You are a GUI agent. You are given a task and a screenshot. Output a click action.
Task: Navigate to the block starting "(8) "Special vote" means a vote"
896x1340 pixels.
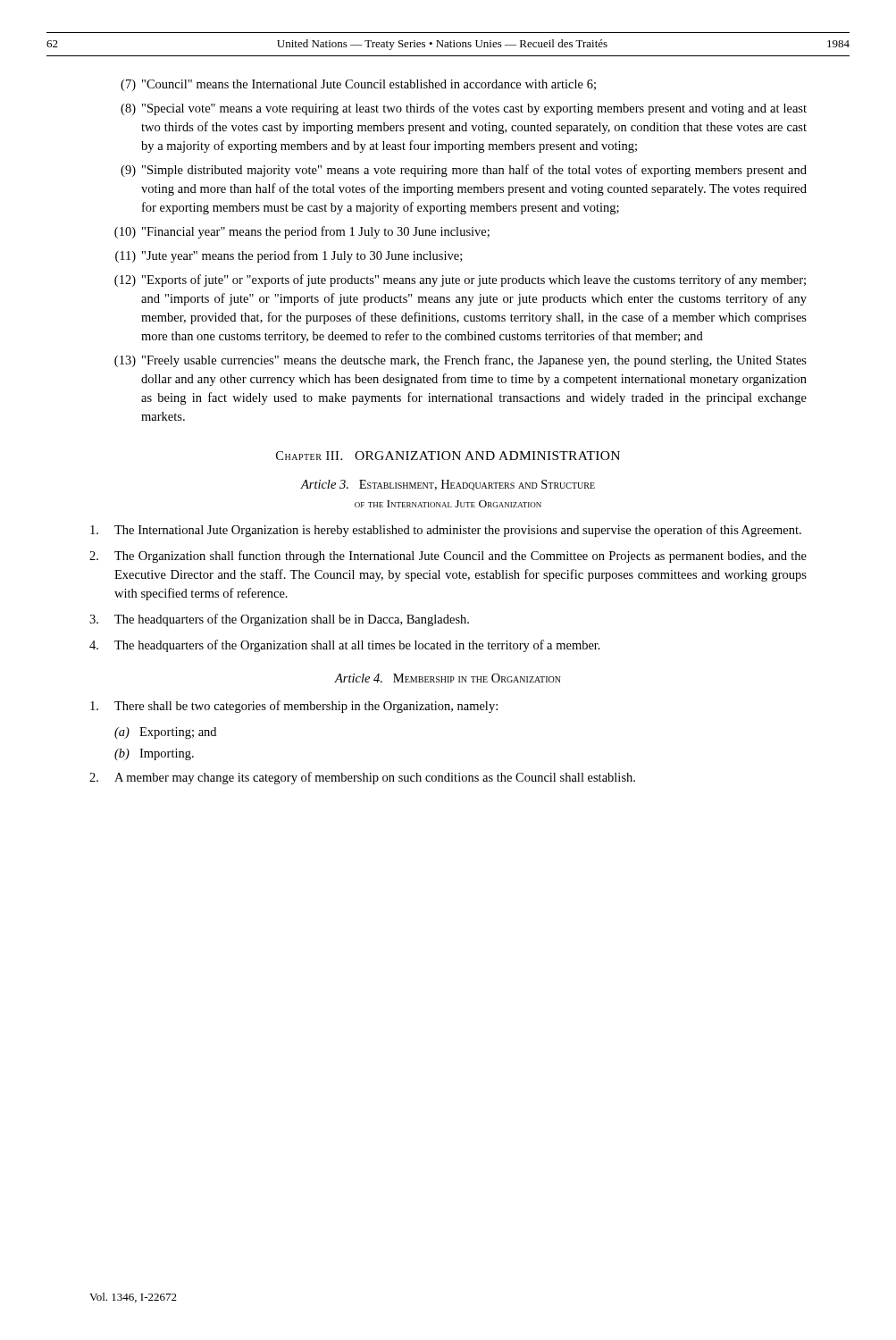click(x=448, y=127)
